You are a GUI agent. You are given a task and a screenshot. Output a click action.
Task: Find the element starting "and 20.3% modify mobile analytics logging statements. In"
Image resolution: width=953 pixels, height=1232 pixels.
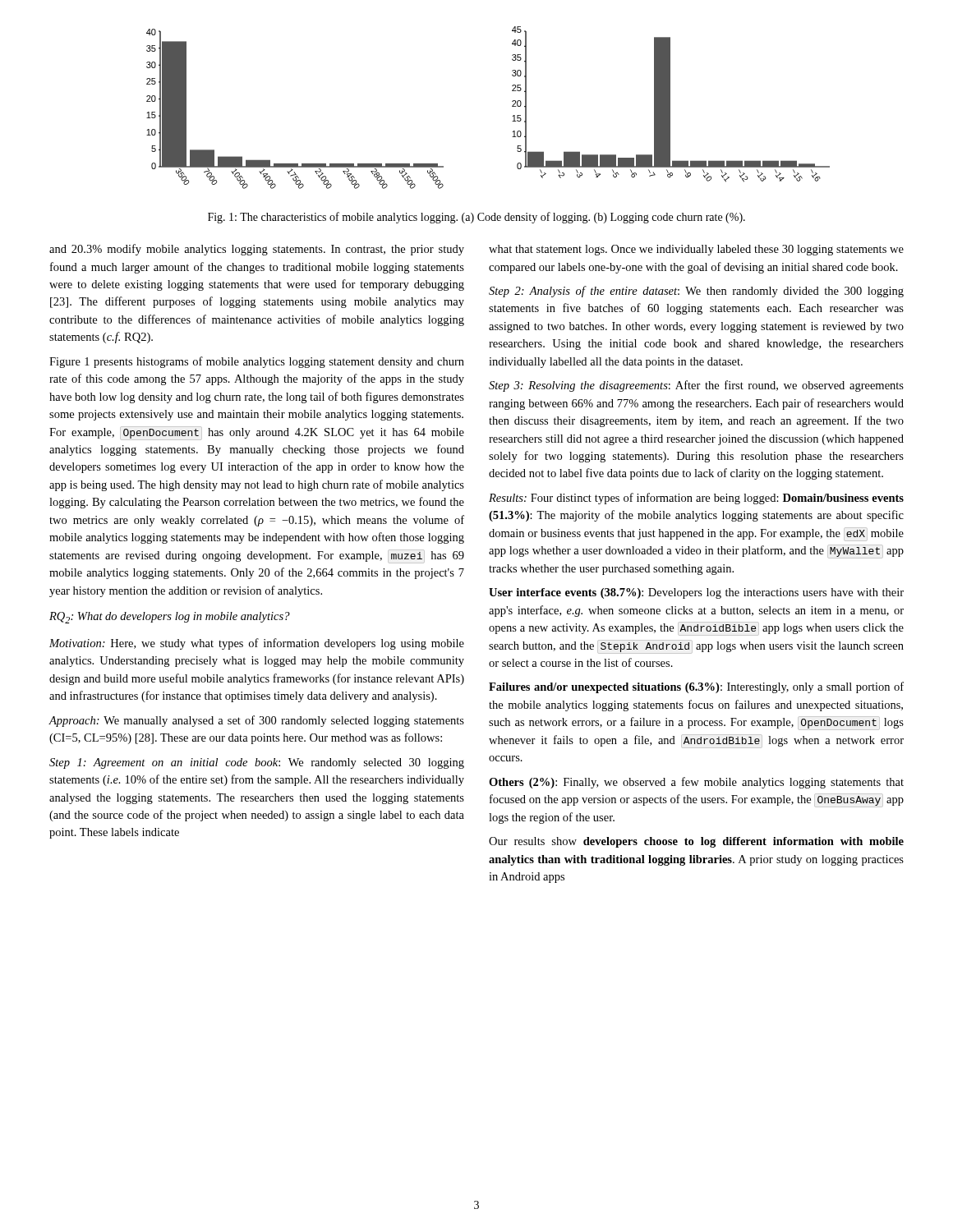pyautogui.click(x=257, y=420)
